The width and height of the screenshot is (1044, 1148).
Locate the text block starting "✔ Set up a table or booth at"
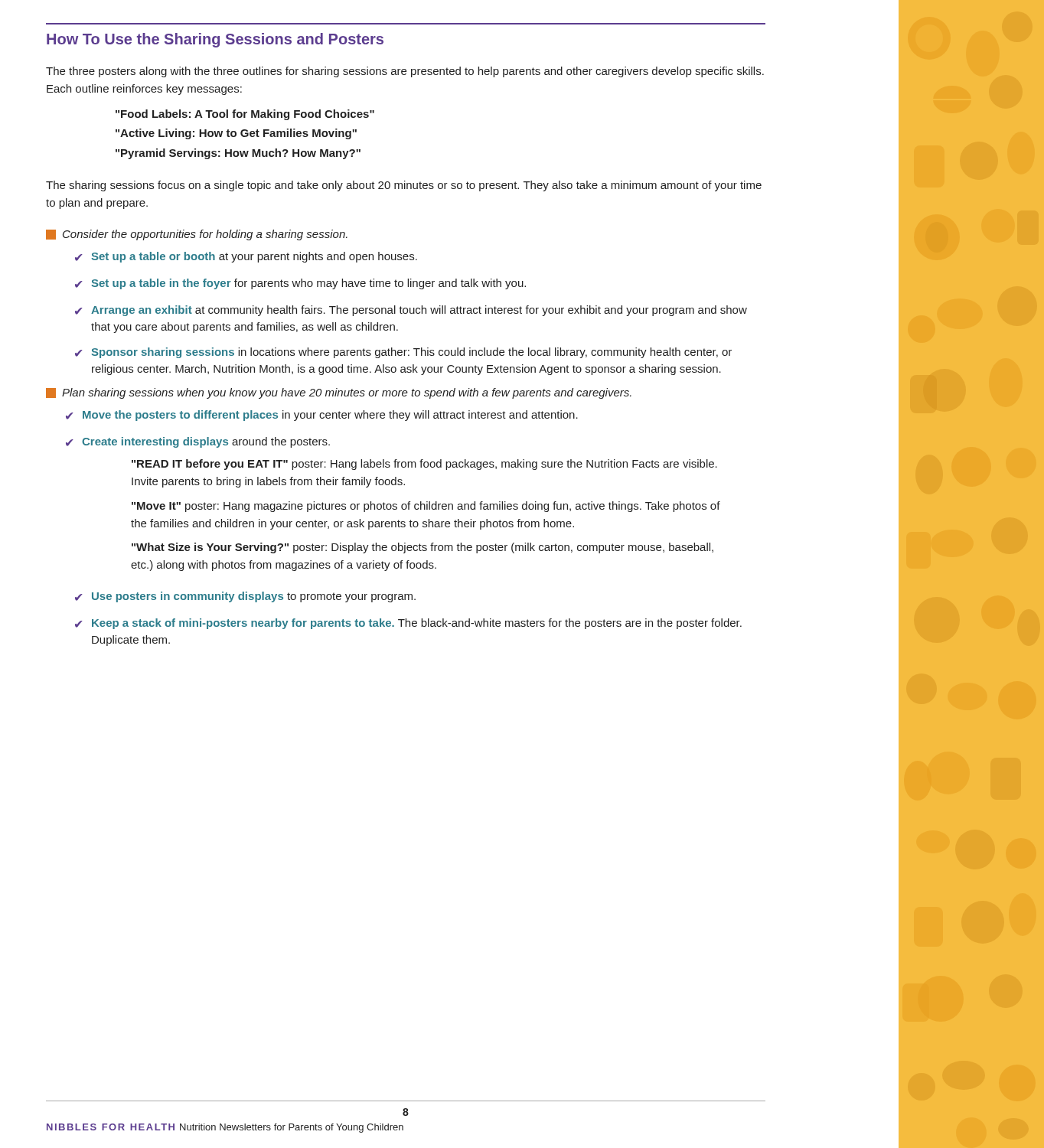(x=246, y=257)
